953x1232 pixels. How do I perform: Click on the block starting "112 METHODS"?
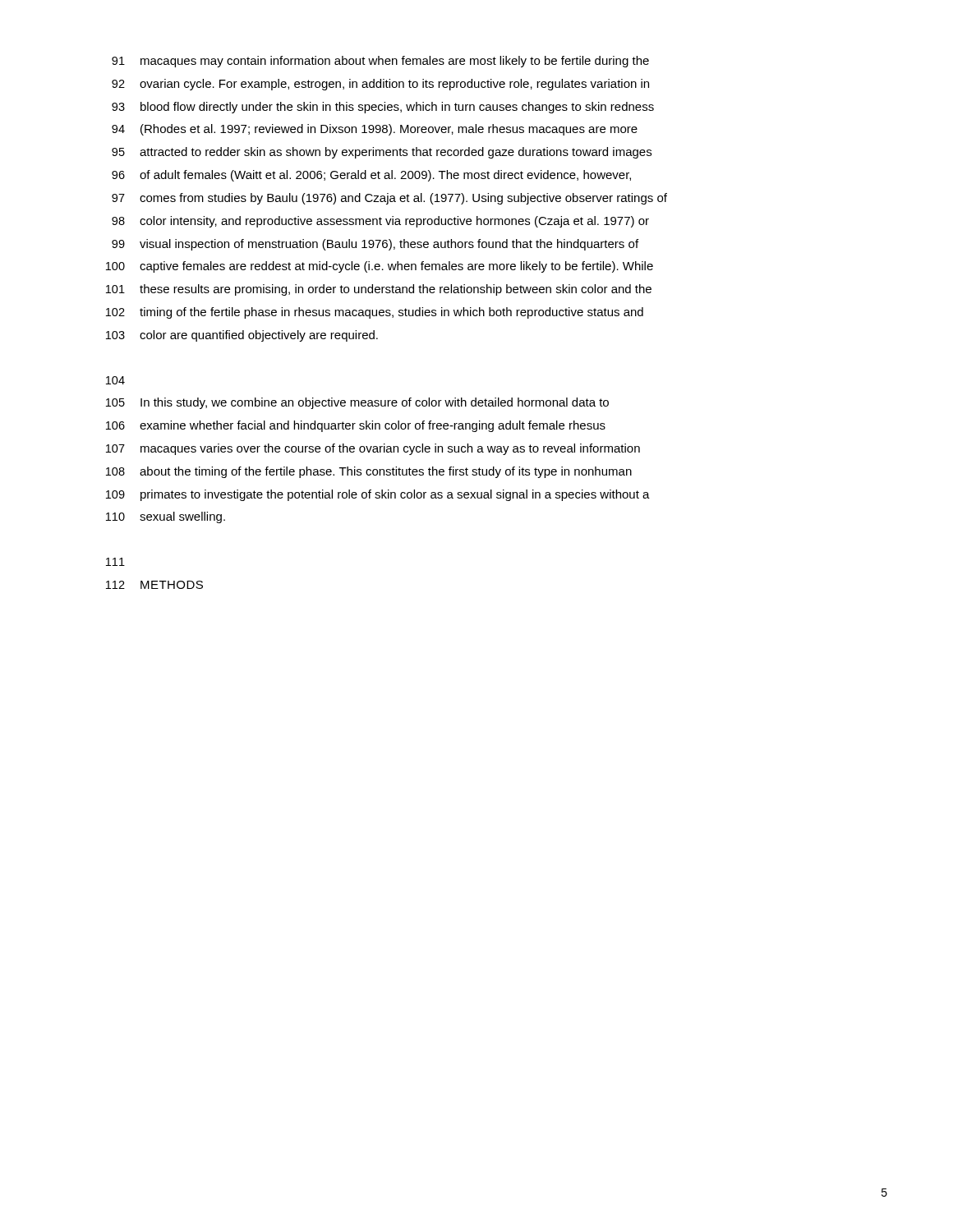154,585
